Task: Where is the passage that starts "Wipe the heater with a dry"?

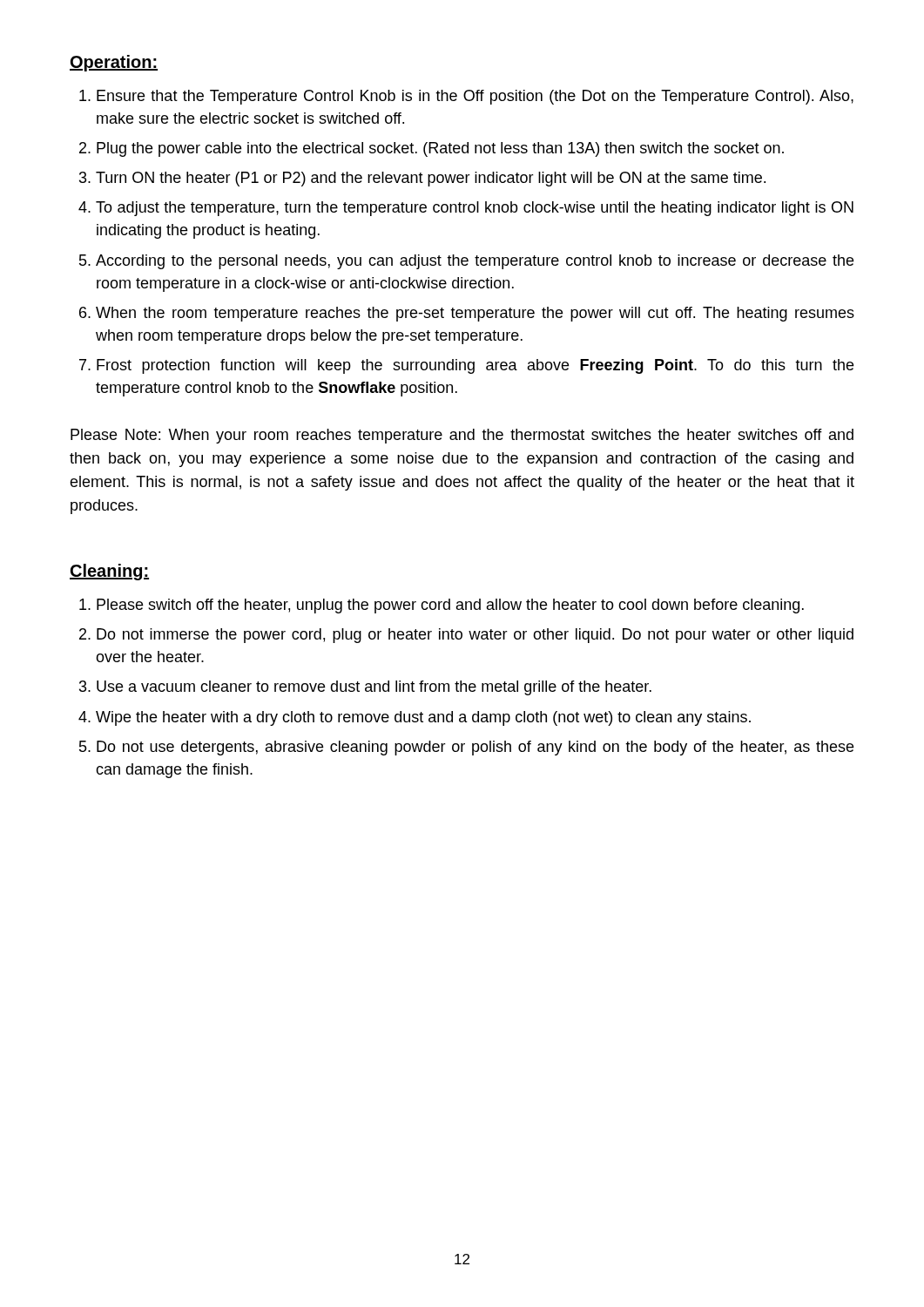Action: tap(475, 717)
